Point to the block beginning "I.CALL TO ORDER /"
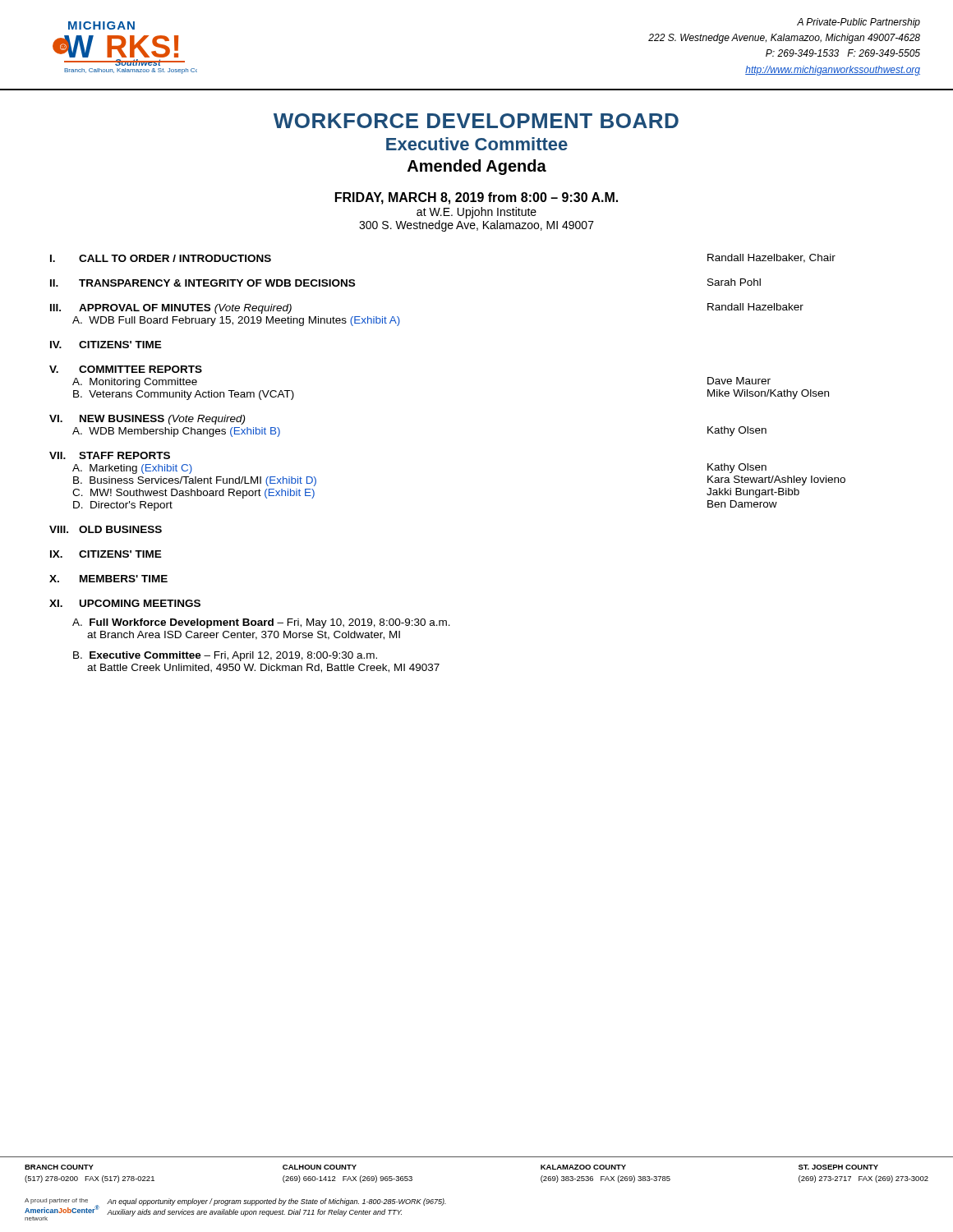 click(174, 258)
